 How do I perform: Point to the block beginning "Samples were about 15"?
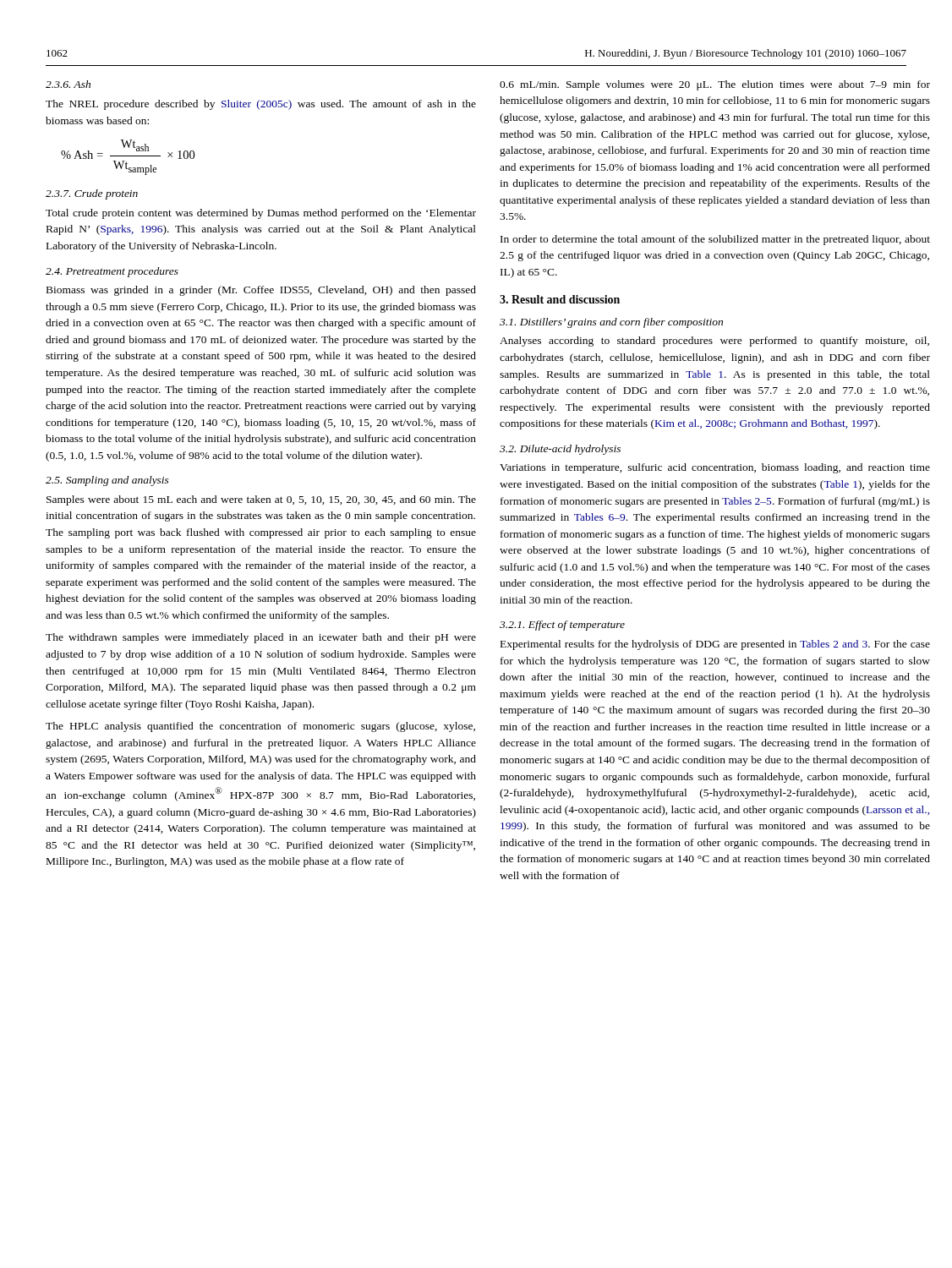[x=261, y=680]
